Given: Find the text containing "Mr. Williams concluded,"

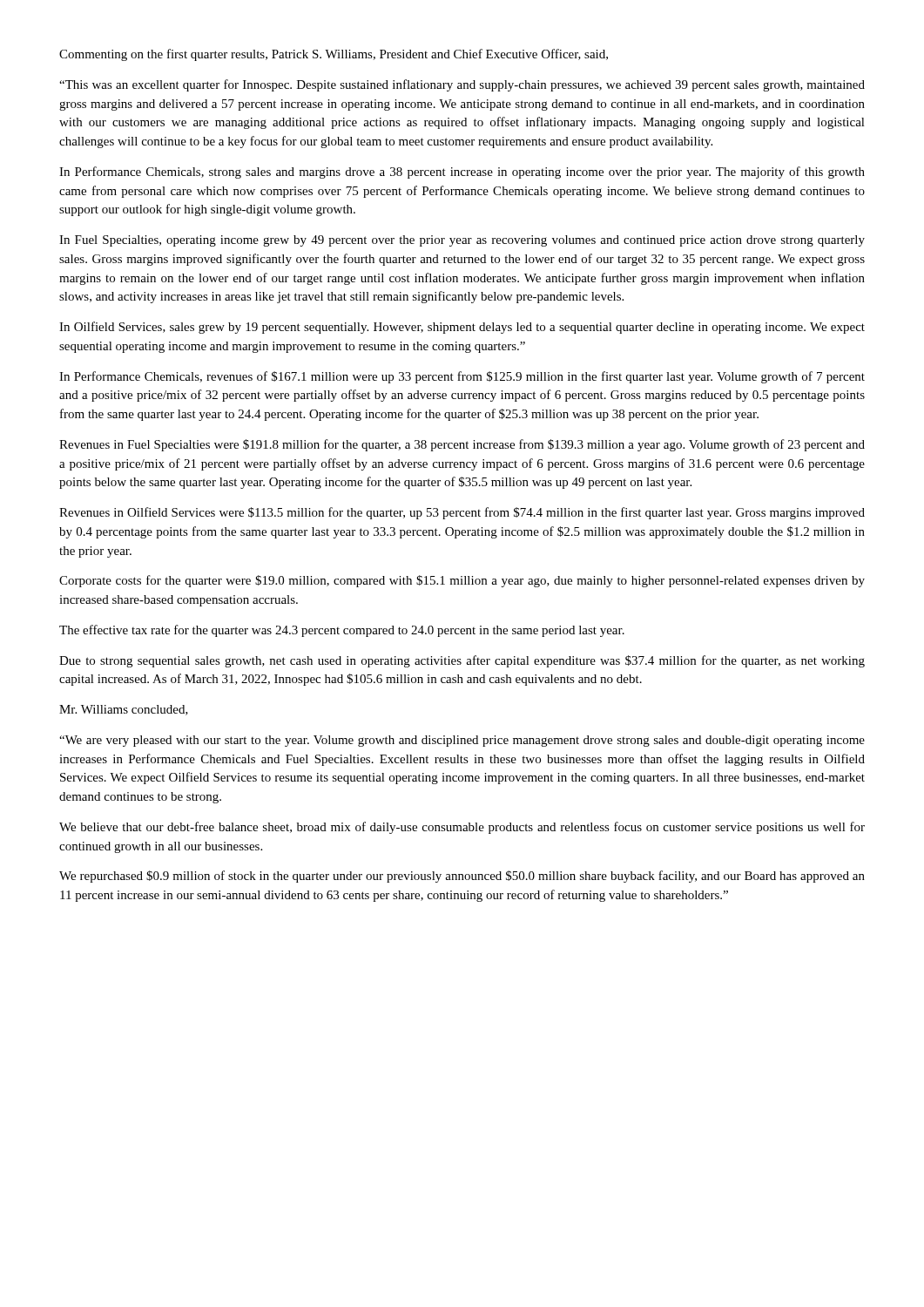Looking at the screenshot, I should click(124, 709).
